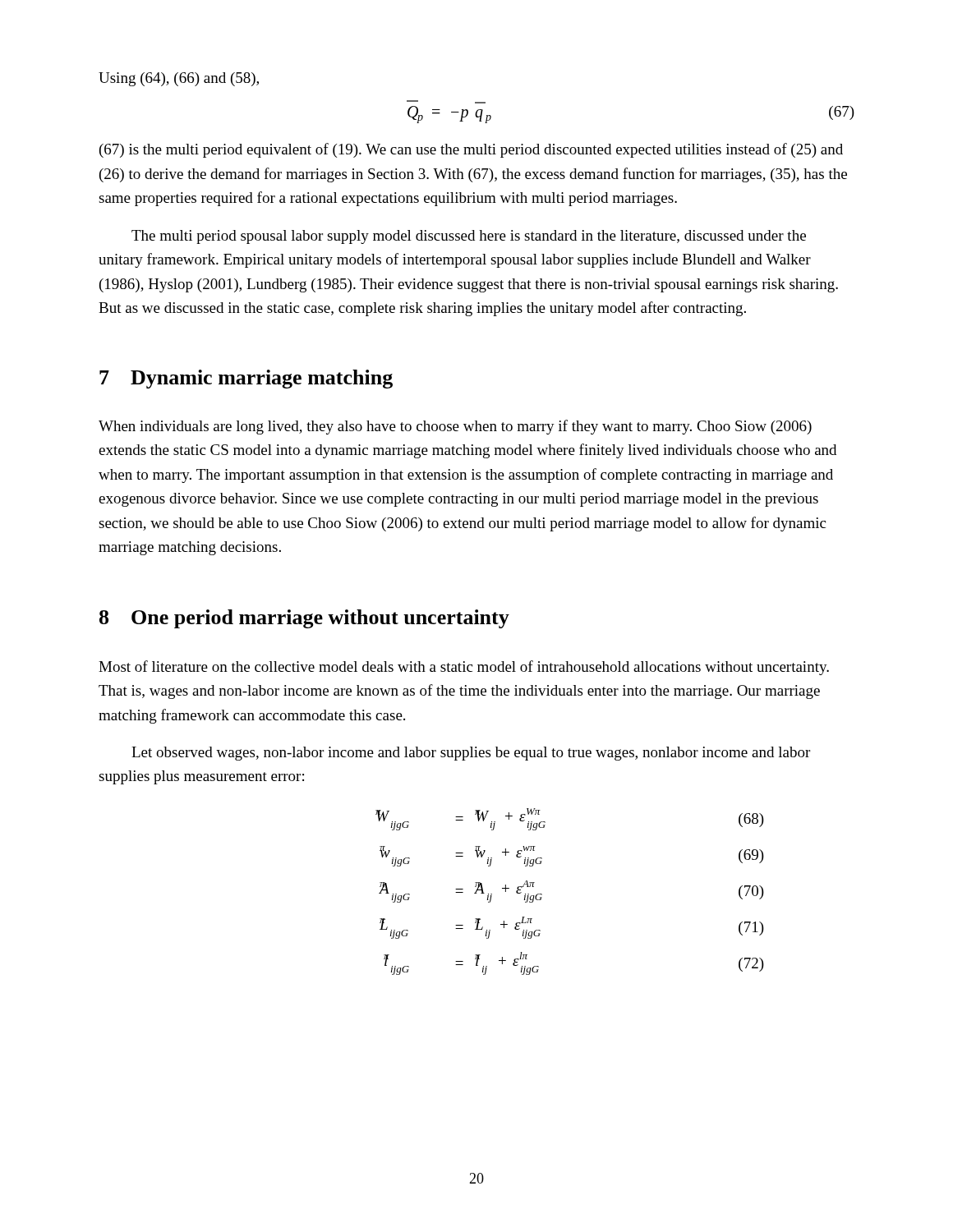Image resolution: width=953 pixels, height=1232 pixels.
Task: Find the passage starting "8 One period marriage without uncertainty"
Action: pyautogui.click(x=304, y=618)
